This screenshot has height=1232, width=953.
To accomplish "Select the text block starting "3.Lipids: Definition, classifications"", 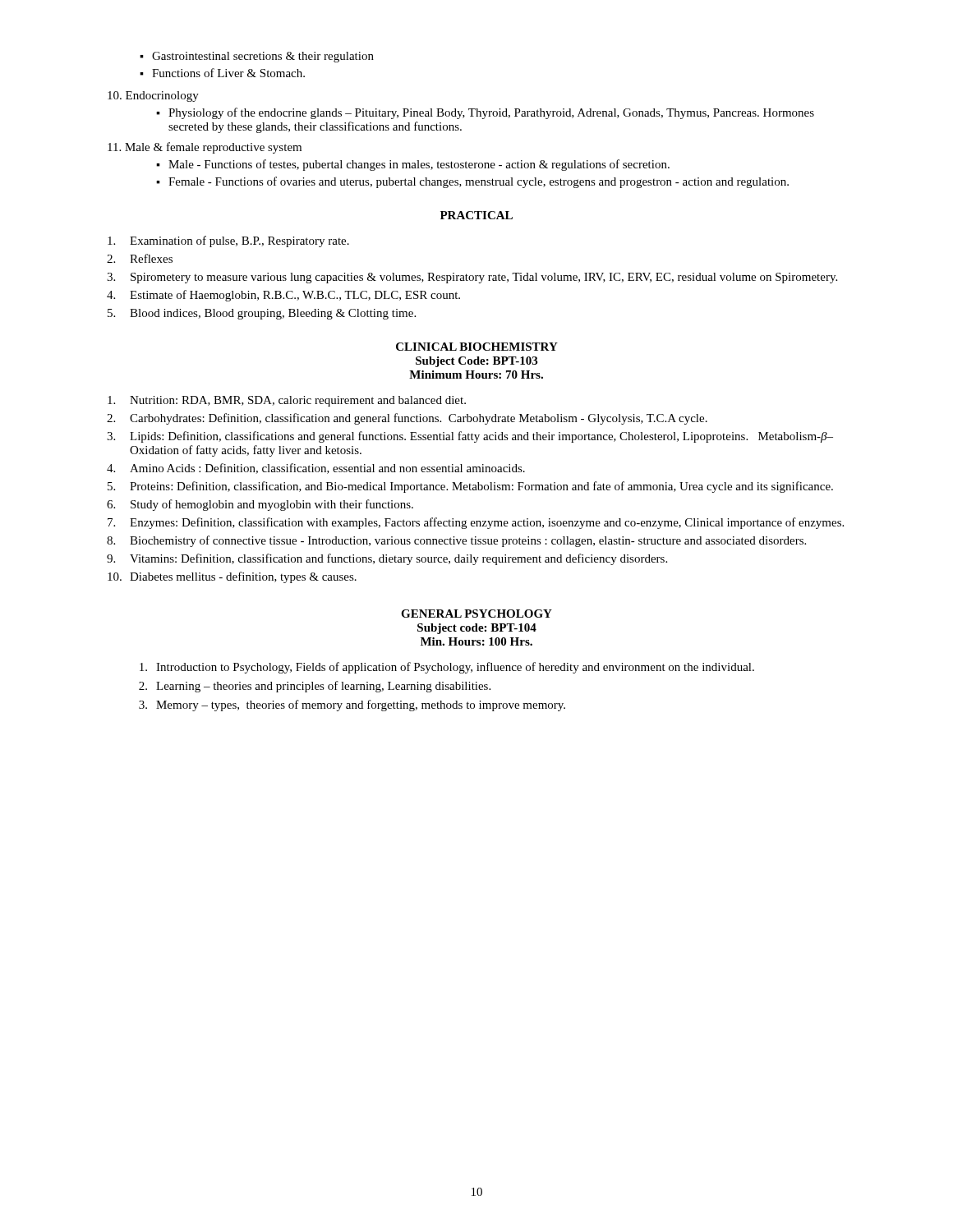I will tap(476, 444).
